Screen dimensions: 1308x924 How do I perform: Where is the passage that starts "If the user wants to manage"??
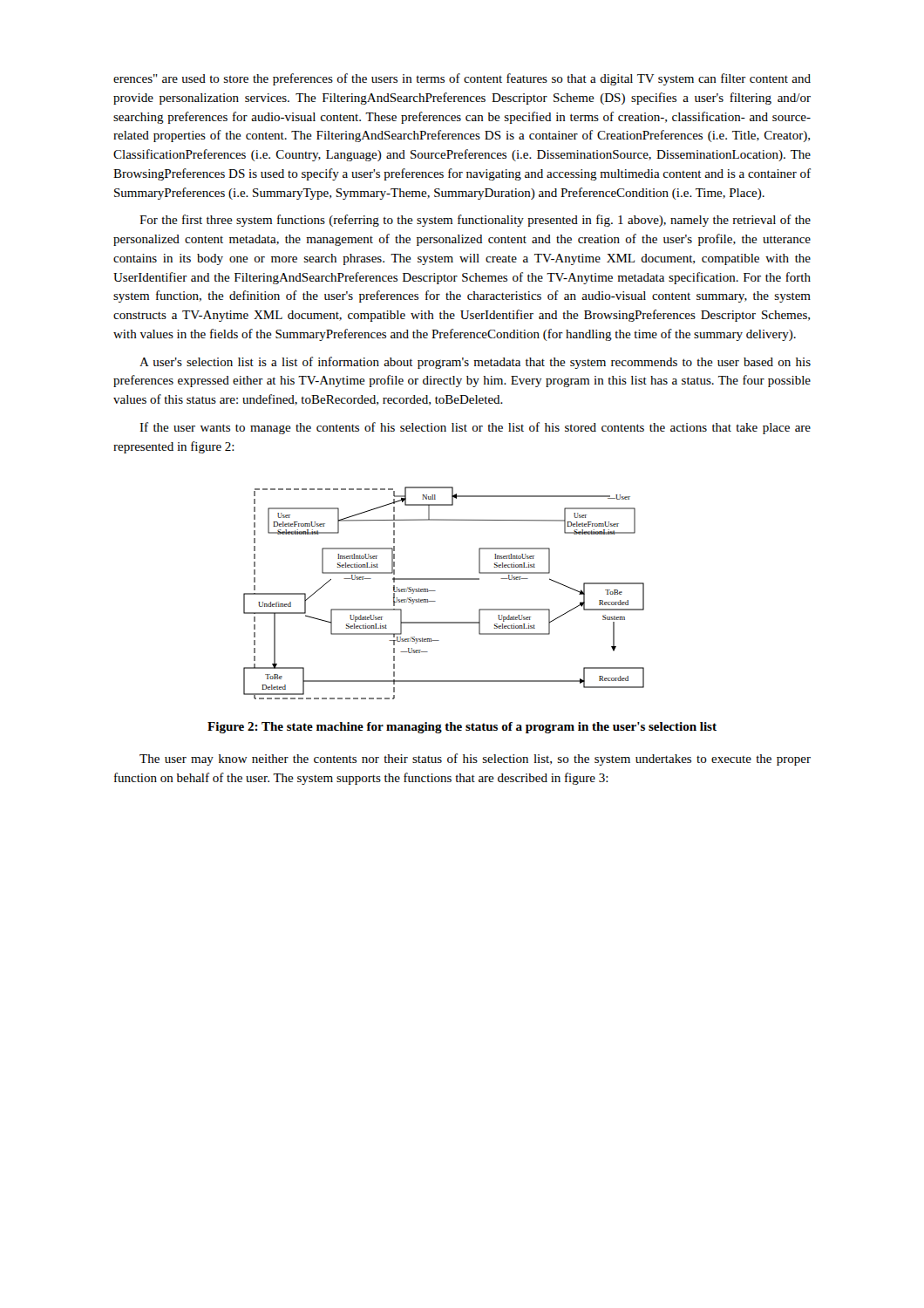(x=462, y=437)
